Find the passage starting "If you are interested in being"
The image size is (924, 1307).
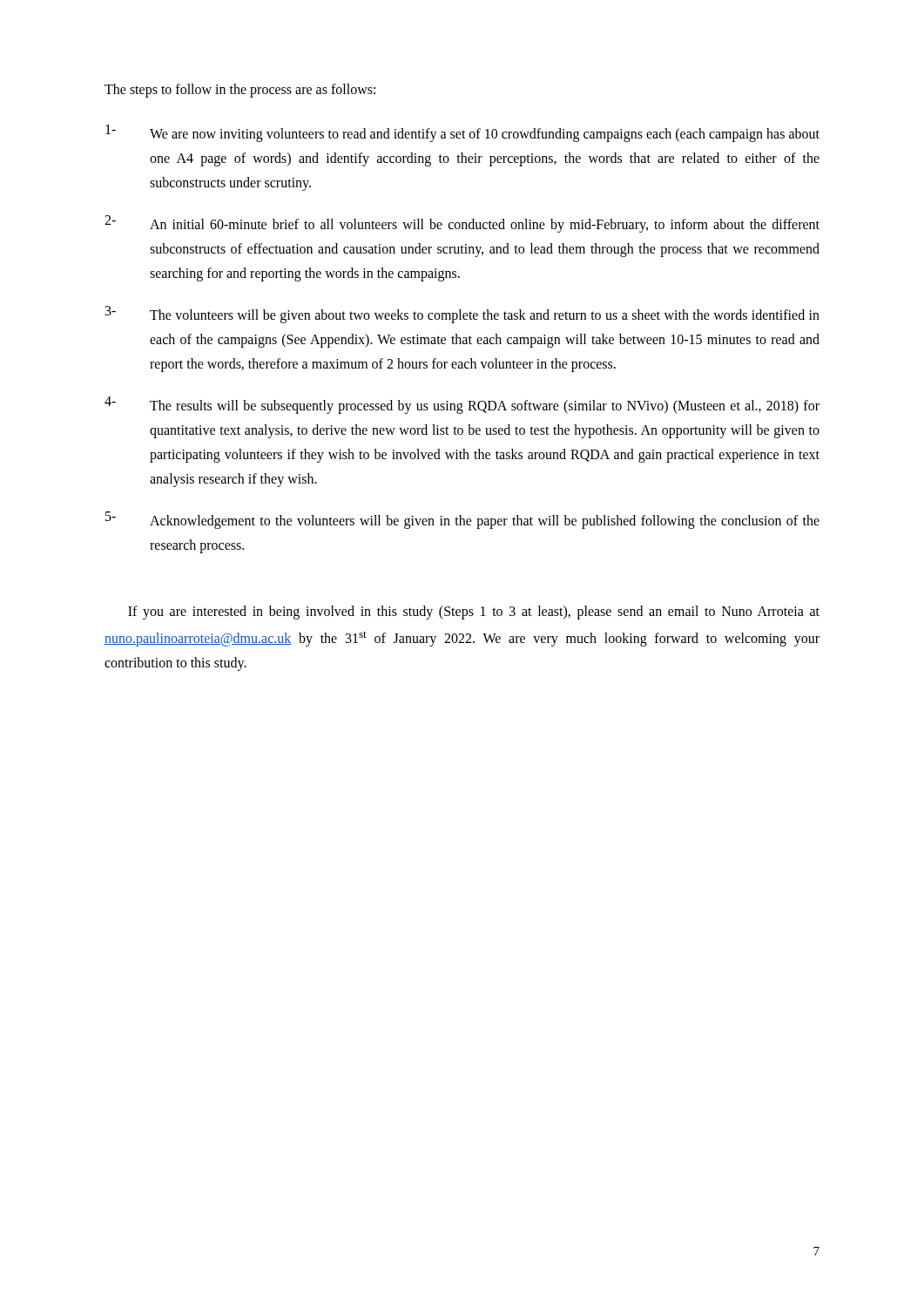pyautogui.click(x=462, y=637)
